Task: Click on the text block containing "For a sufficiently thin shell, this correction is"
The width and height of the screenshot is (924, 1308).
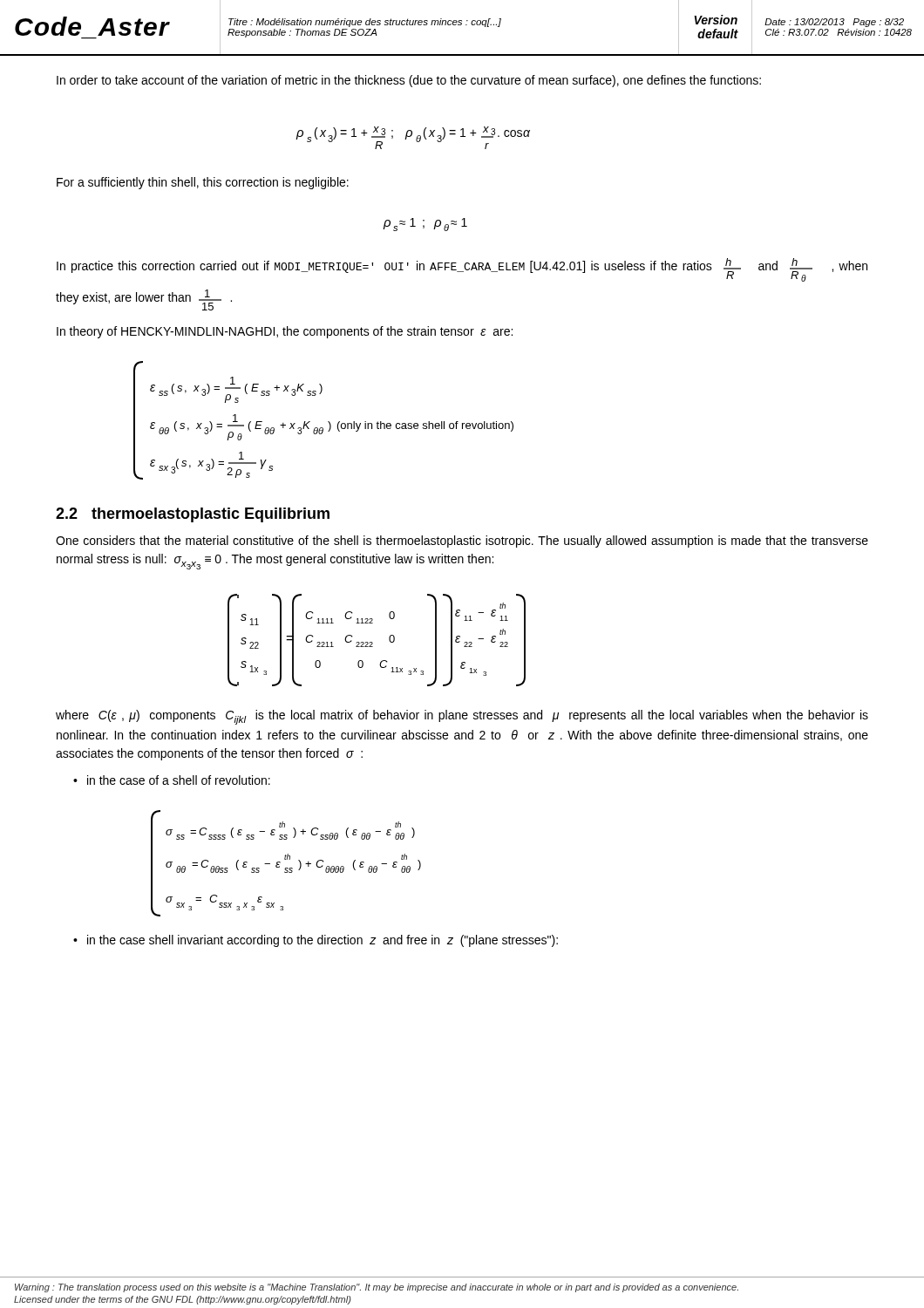Action: [203, 182]
